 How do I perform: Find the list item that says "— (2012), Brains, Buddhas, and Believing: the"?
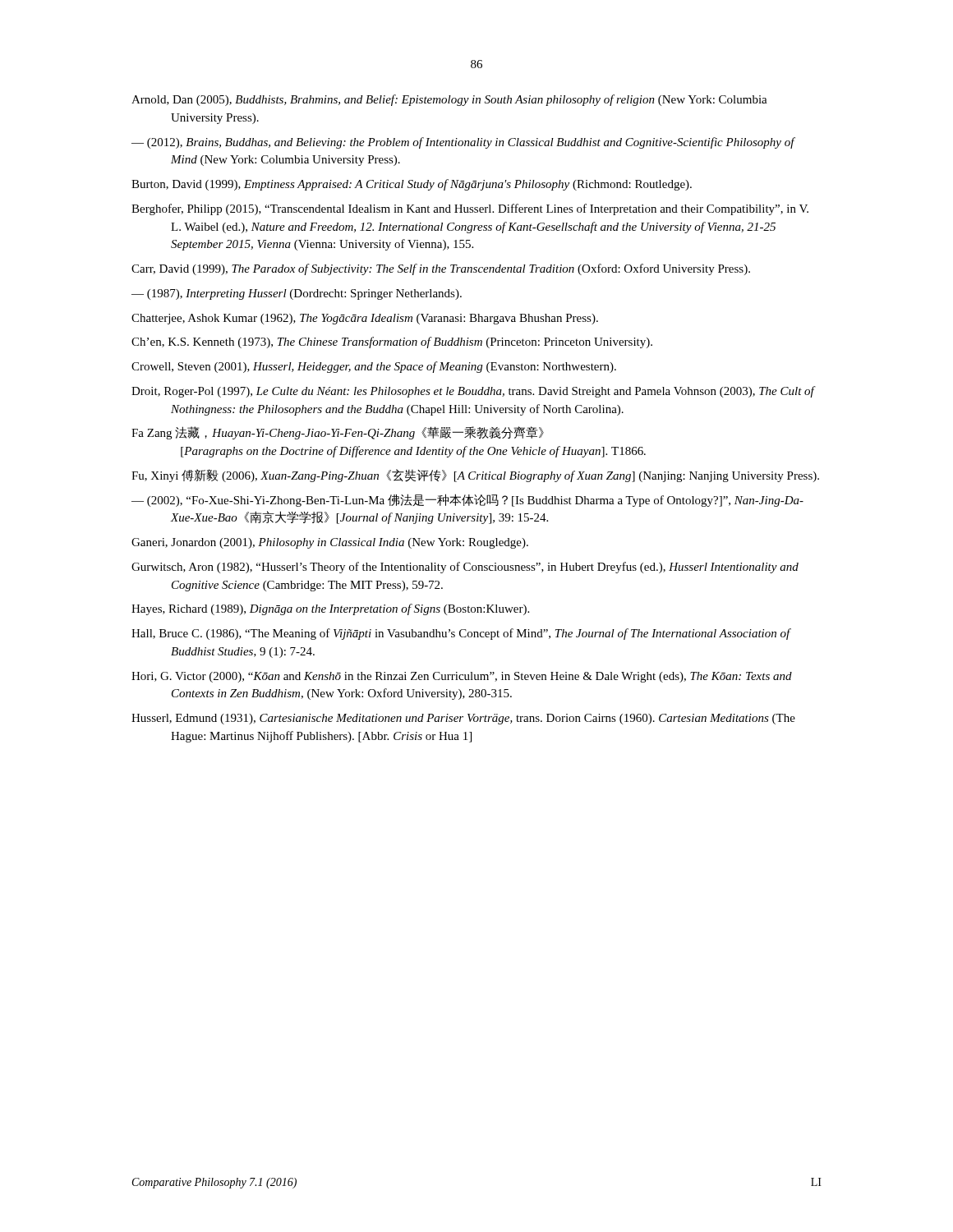[x=463, y=151]
